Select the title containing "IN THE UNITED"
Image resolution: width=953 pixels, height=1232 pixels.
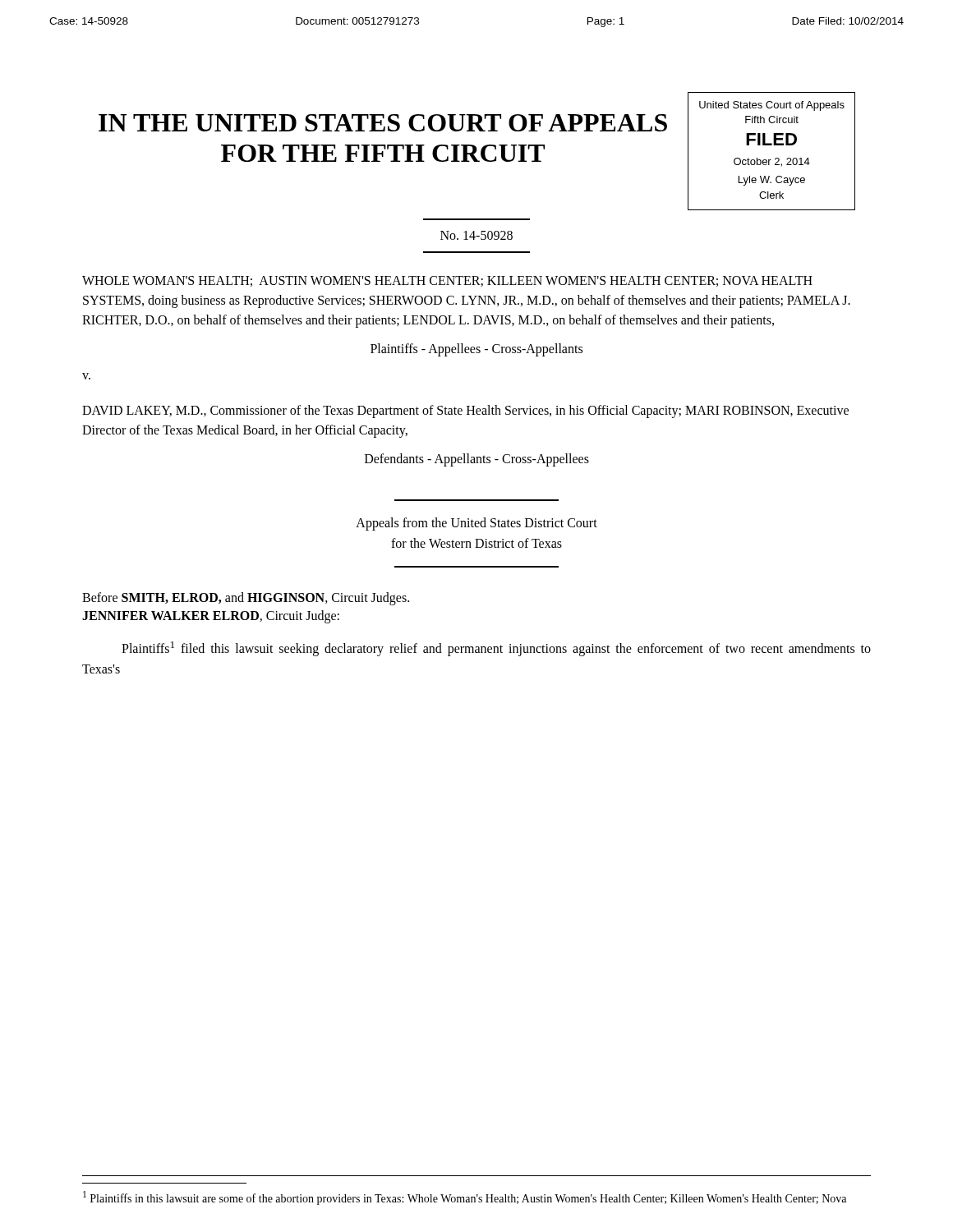[476, 150]
